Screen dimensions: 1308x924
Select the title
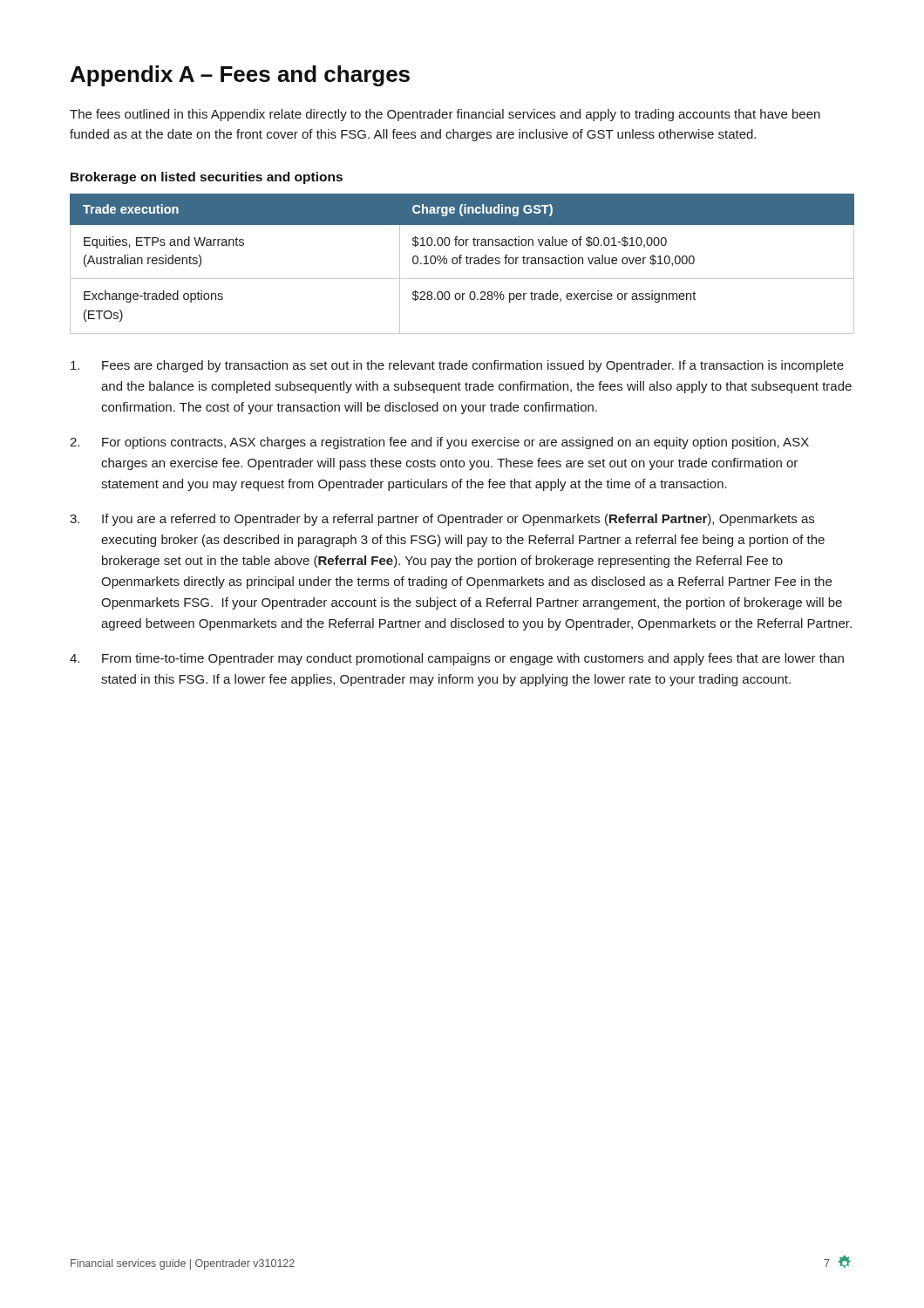click(240, 74)
